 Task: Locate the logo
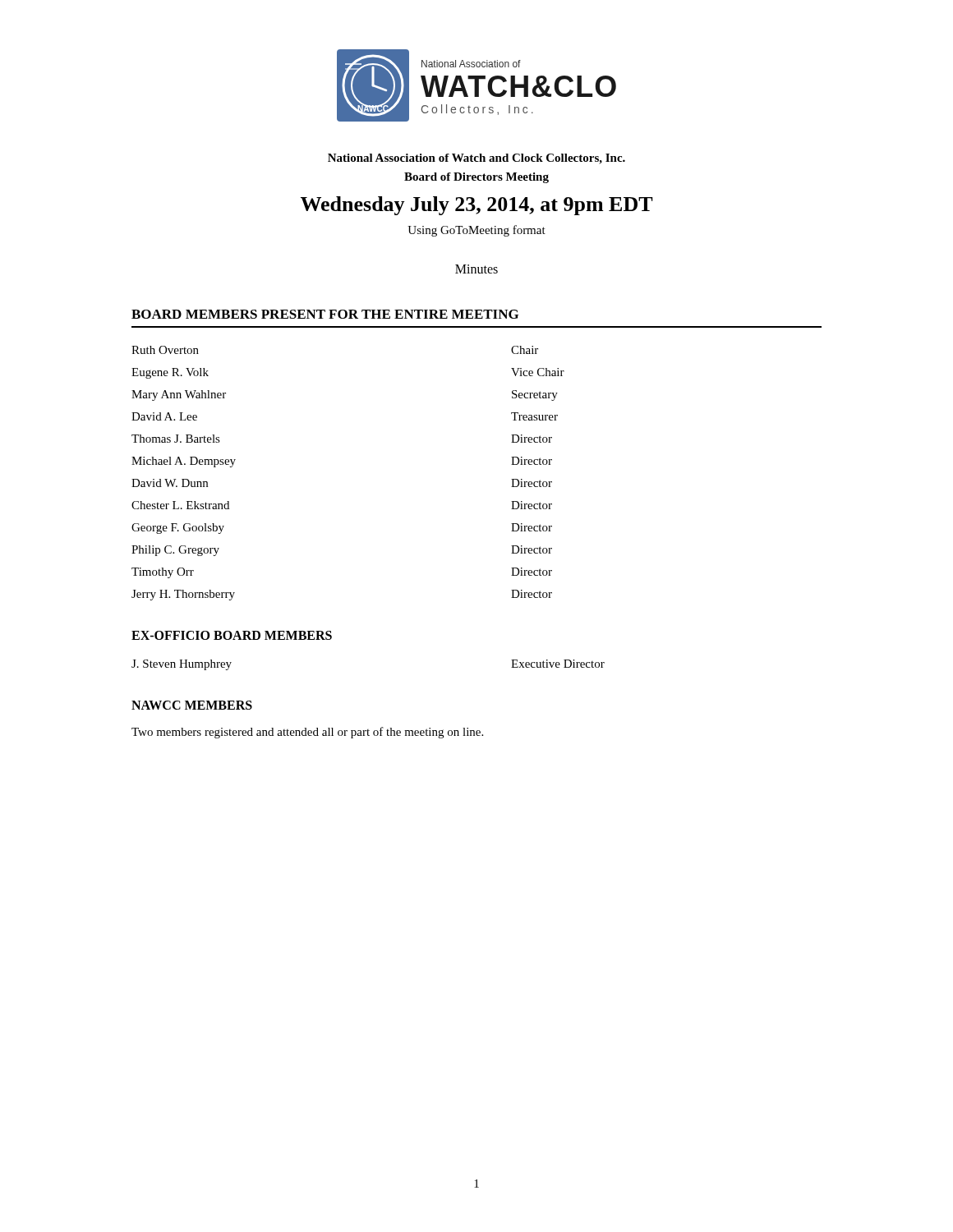476,88
